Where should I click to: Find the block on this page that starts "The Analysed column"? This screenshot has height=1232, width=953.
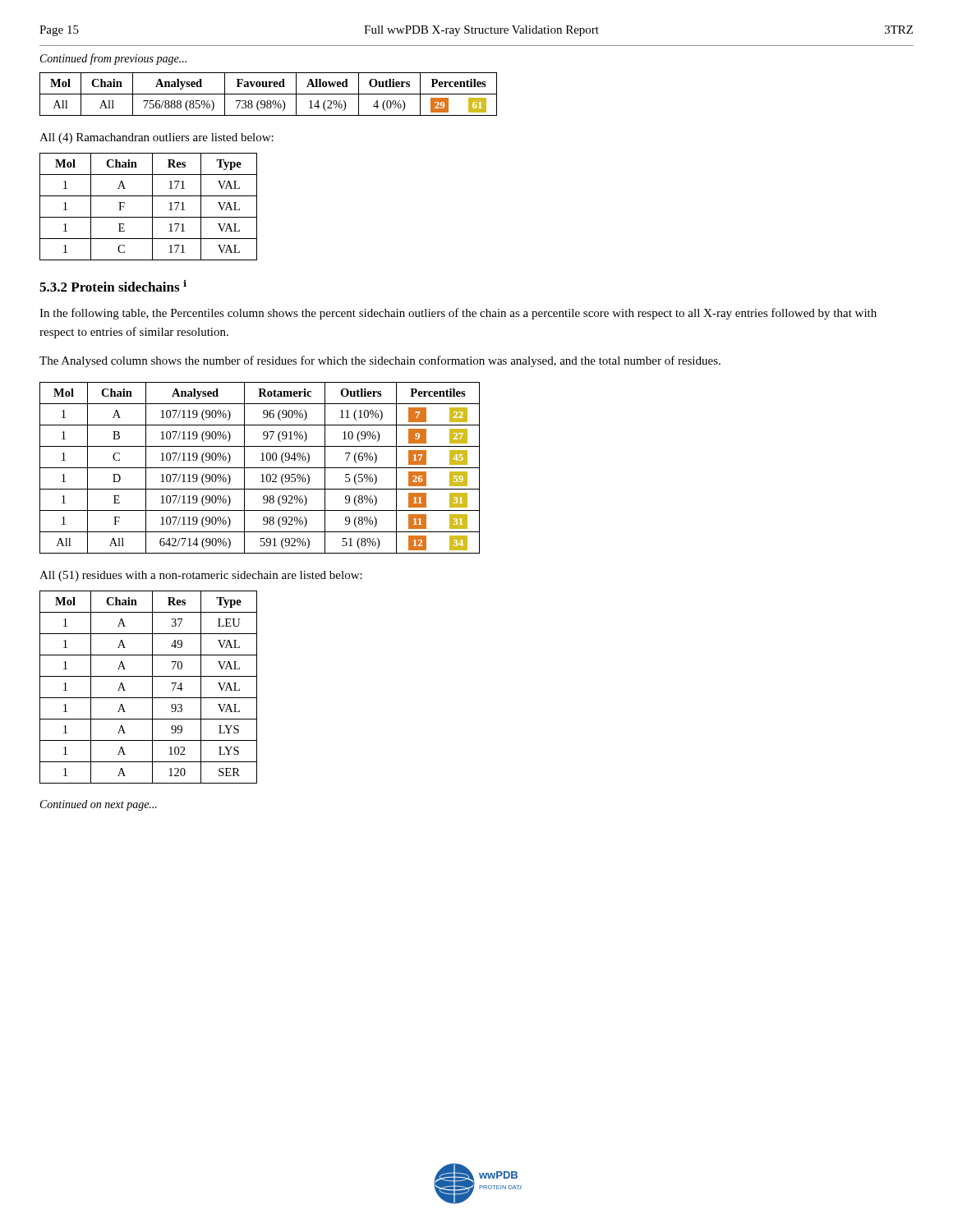380,361
